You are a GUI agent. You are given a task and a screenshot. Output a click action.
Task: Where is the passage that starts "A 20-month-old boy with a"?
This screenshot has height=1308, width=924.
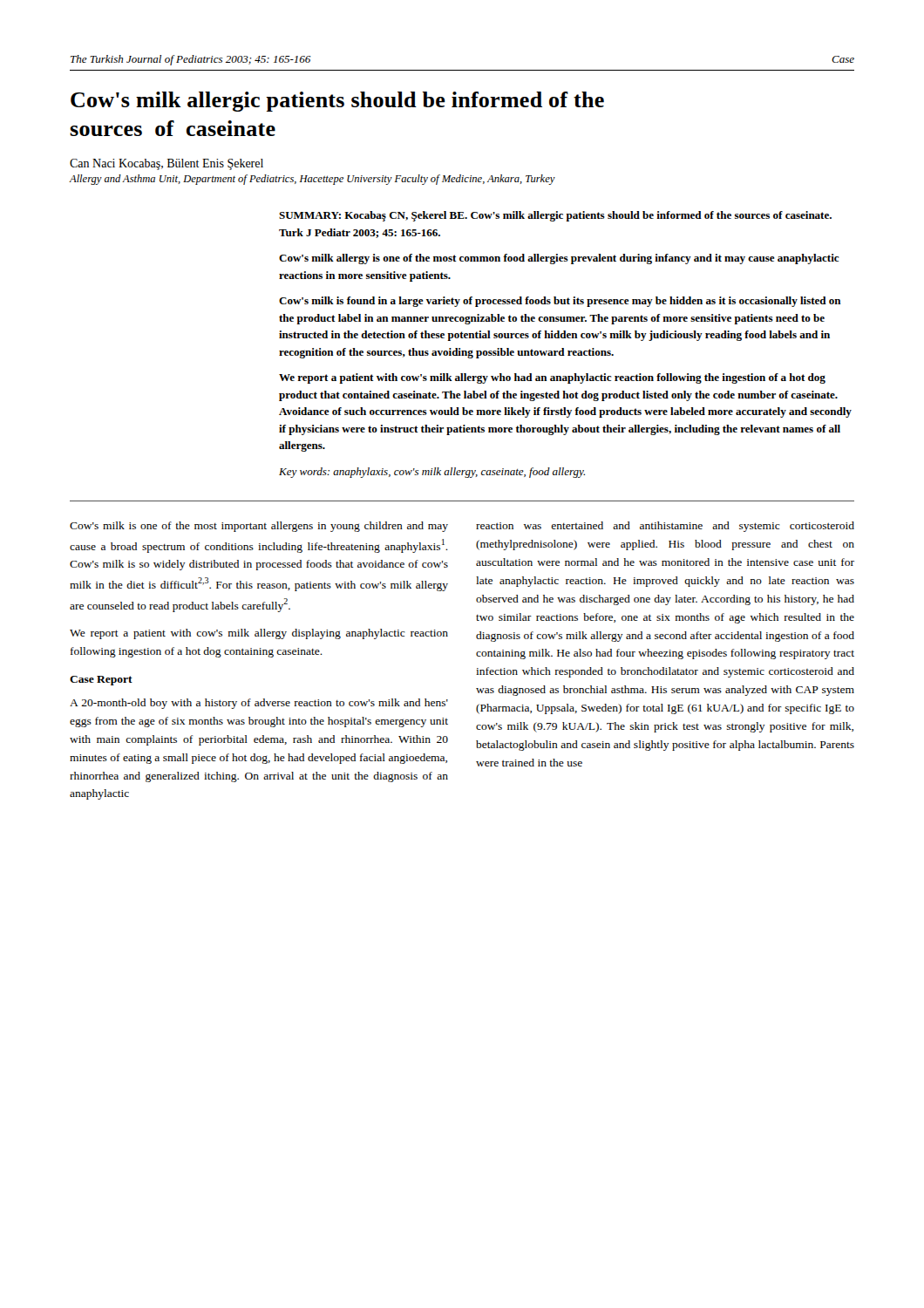pos(259,749)
